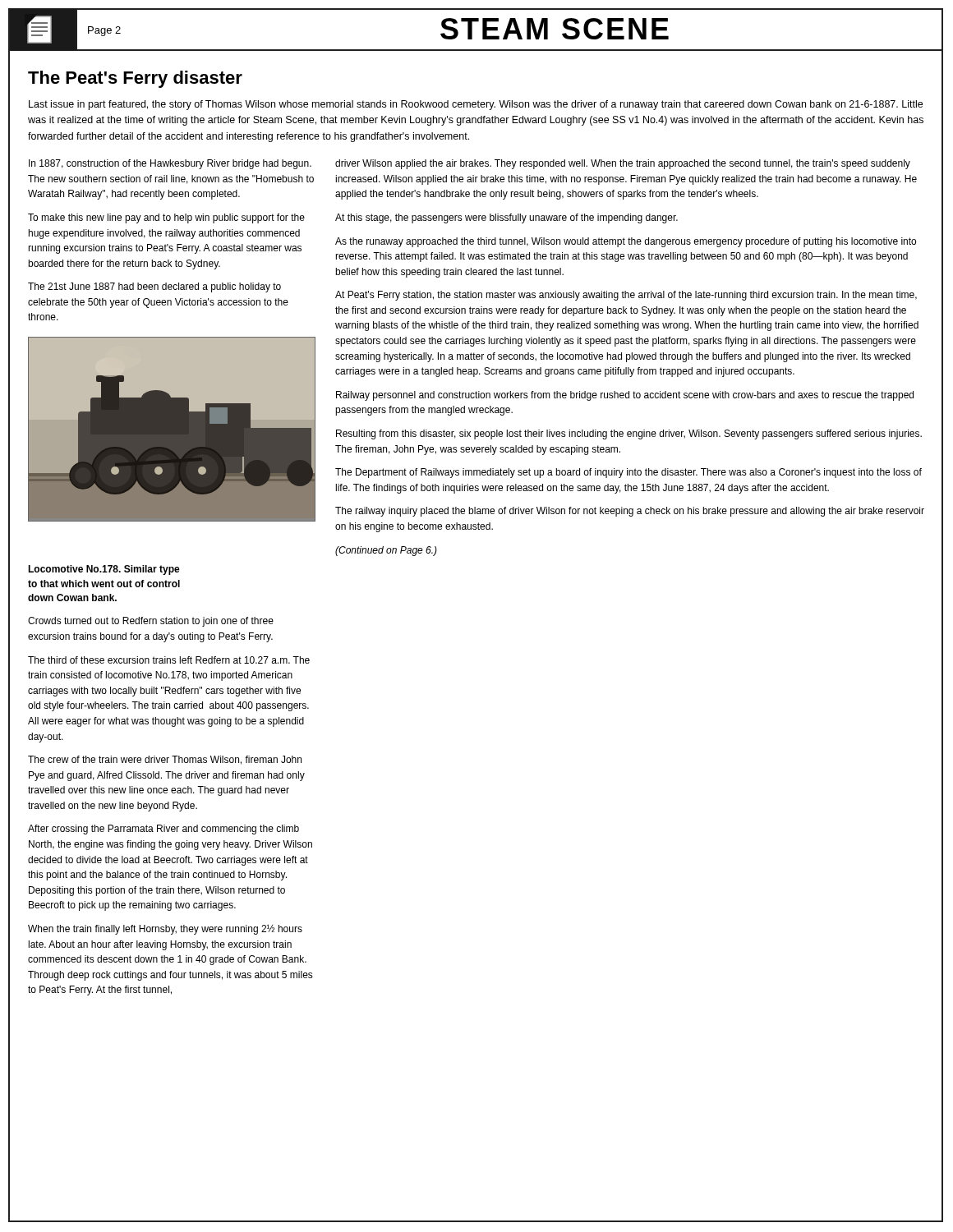Click on the text block starting "Last issue in part featured,"

point(476,120)
